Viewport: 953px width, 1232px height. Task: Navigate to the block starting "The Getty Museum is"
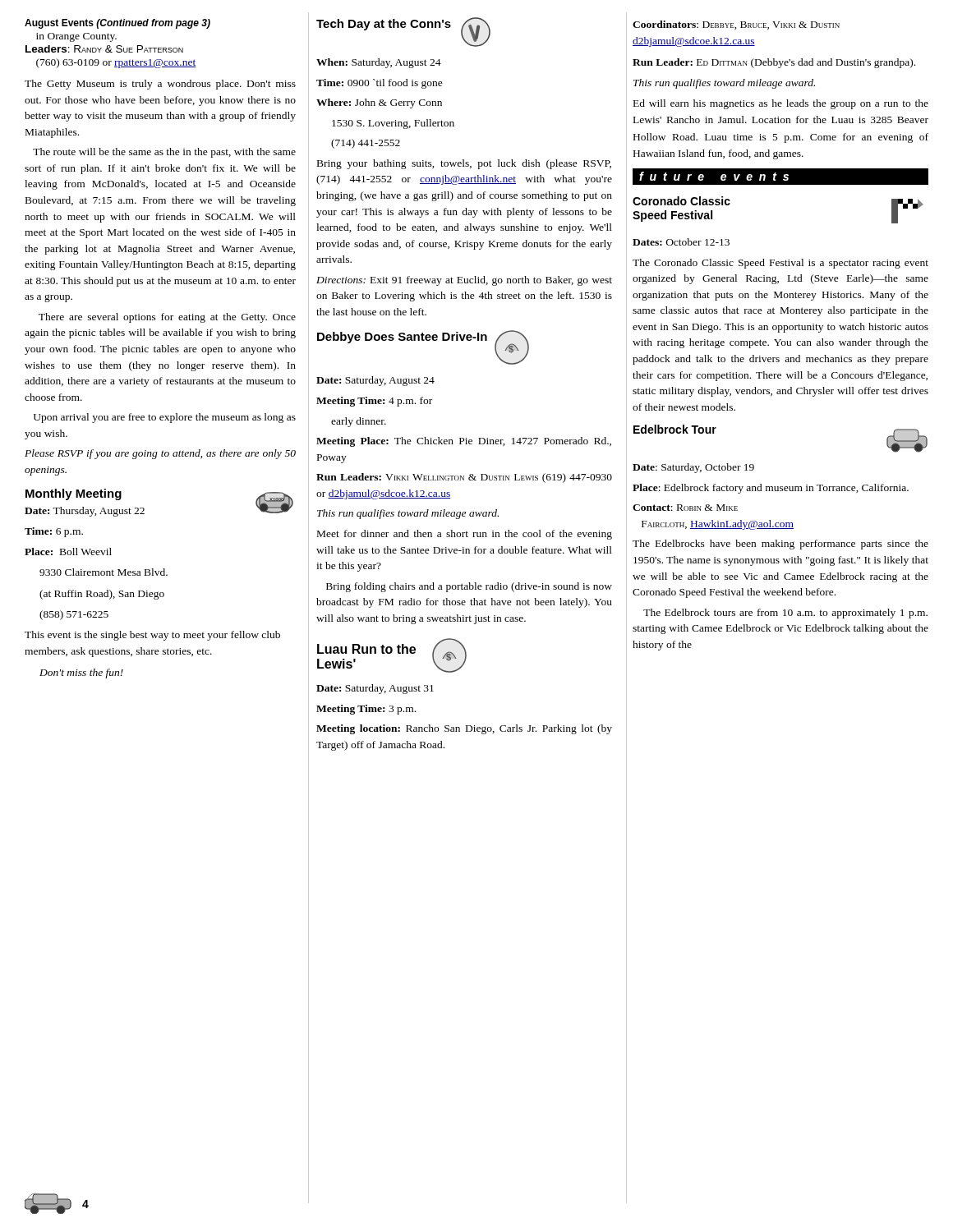[160, 277]
